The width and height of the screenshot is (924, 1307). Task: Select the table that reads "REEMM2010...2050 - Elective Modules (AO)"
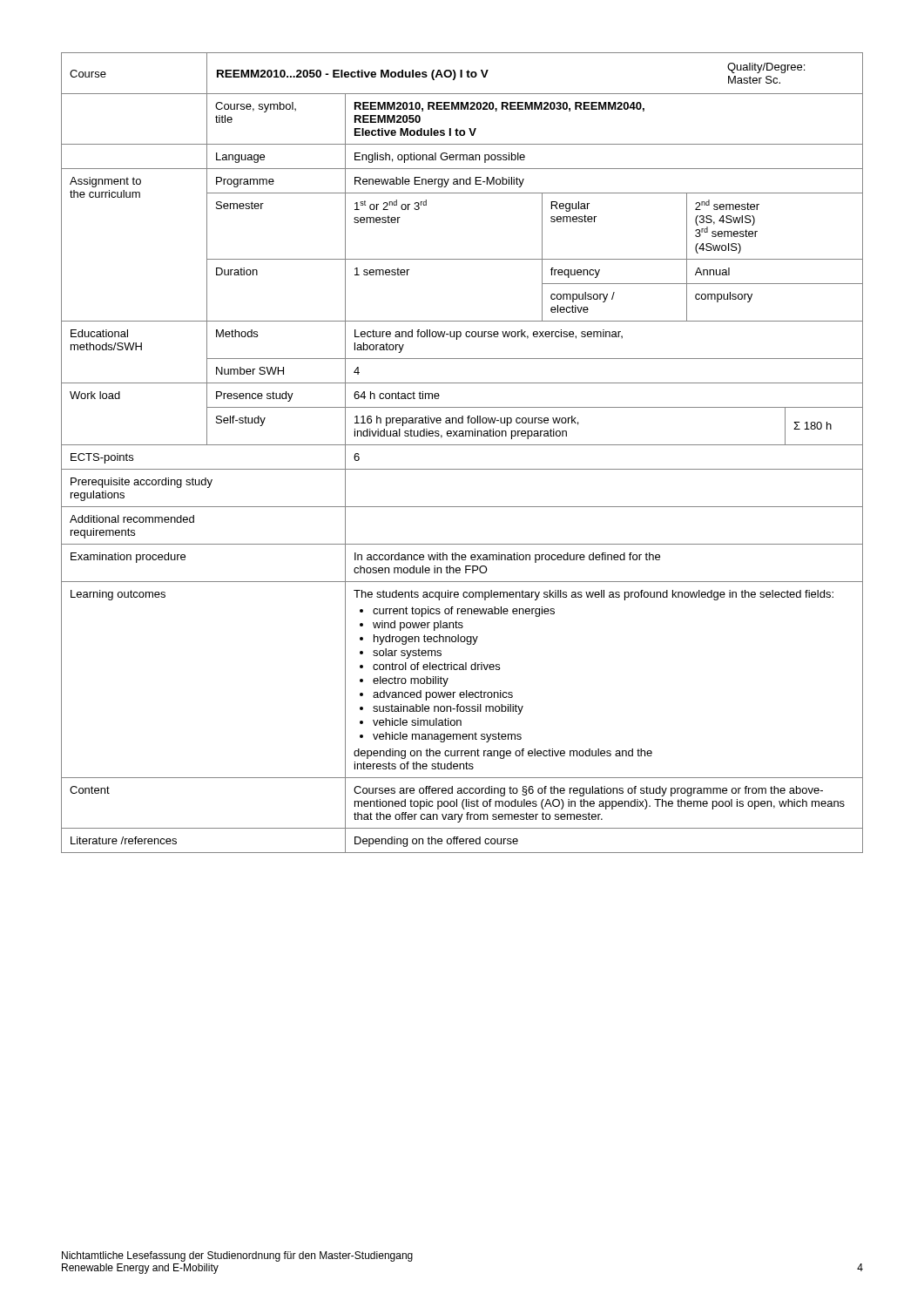click(x=462, y=452)
